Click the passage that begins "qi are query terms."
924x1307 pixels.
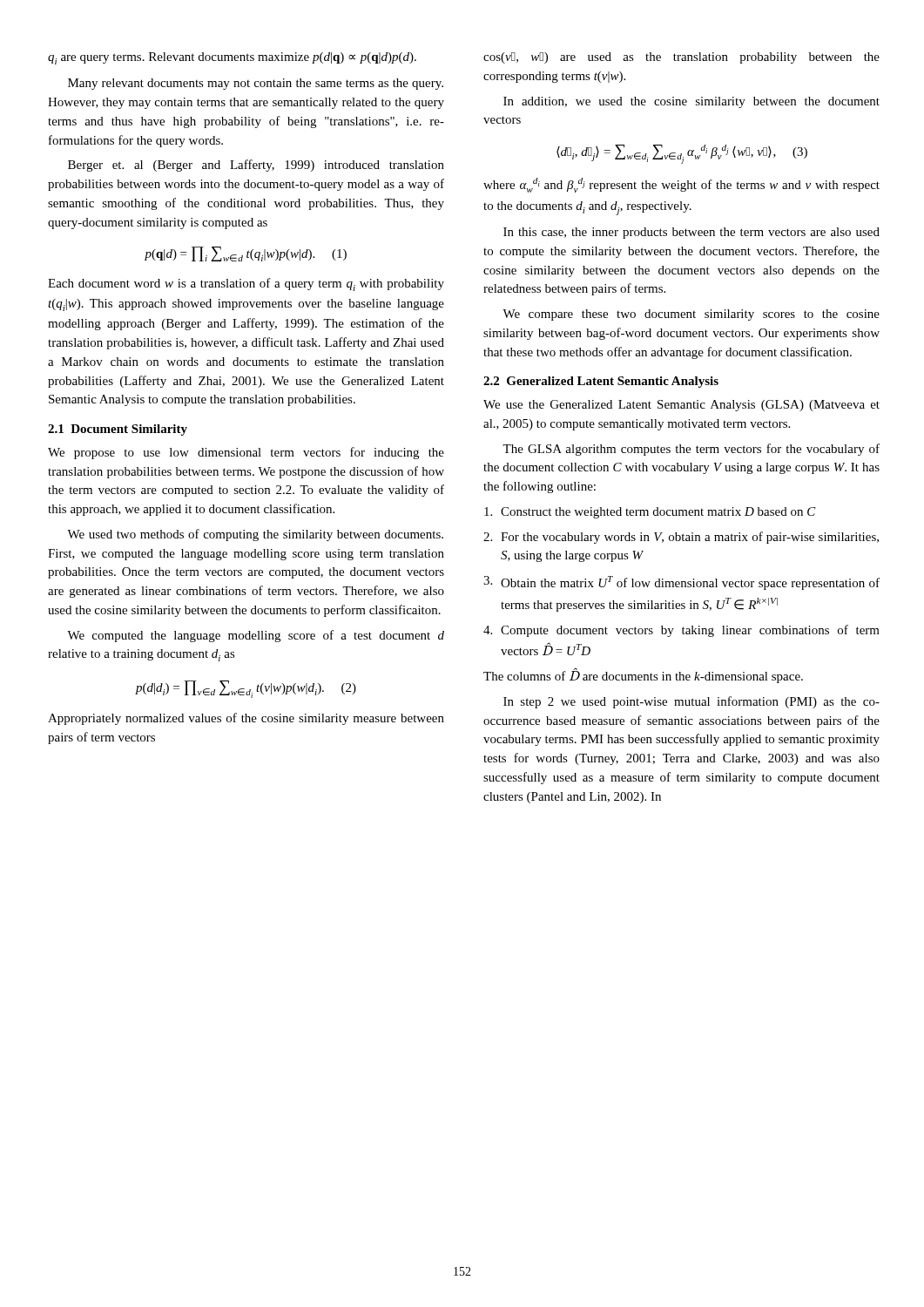pyautogui.click(x=232, y=58)
